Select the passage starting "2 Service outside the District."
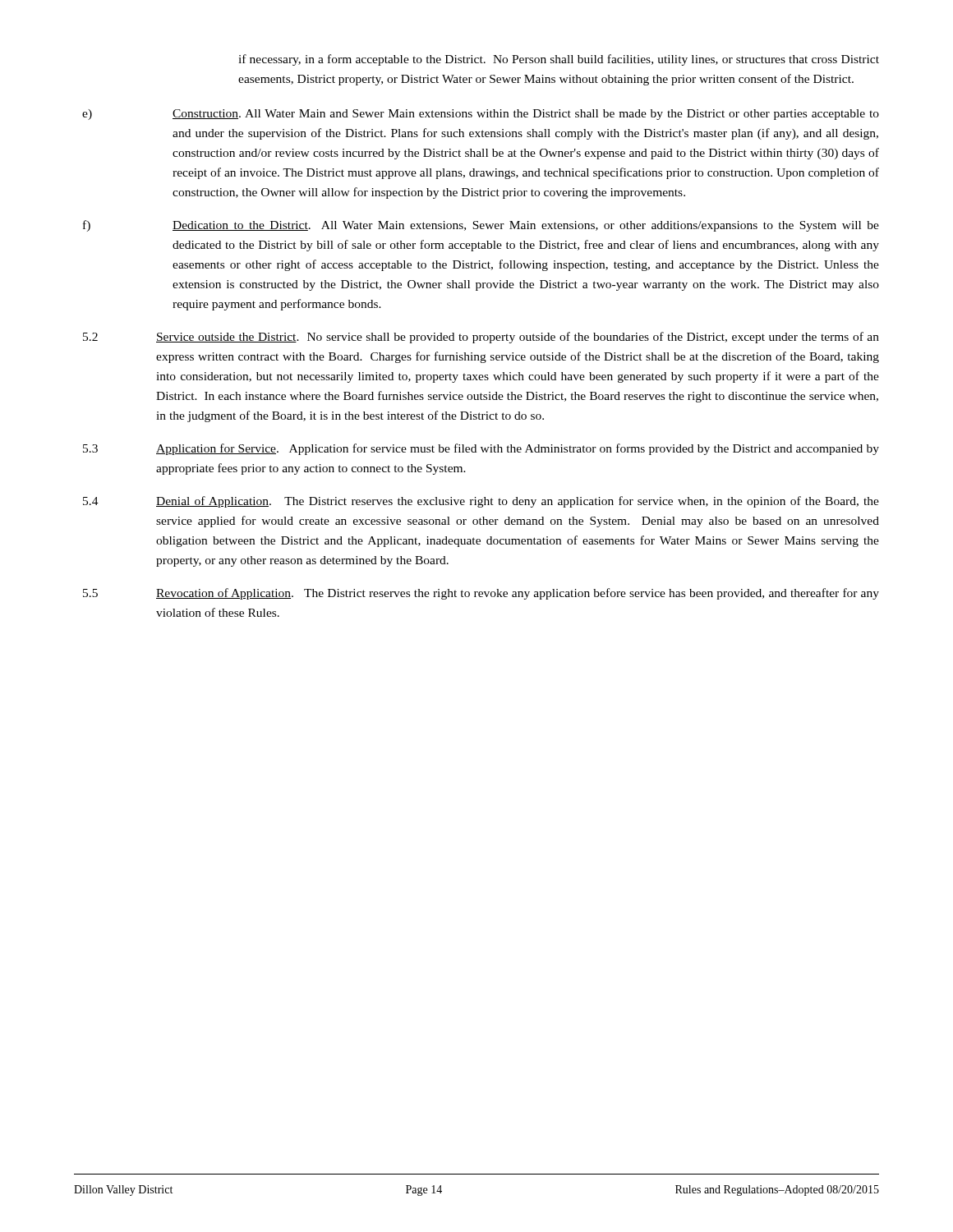953x1232 pixels. coord(476,376)
